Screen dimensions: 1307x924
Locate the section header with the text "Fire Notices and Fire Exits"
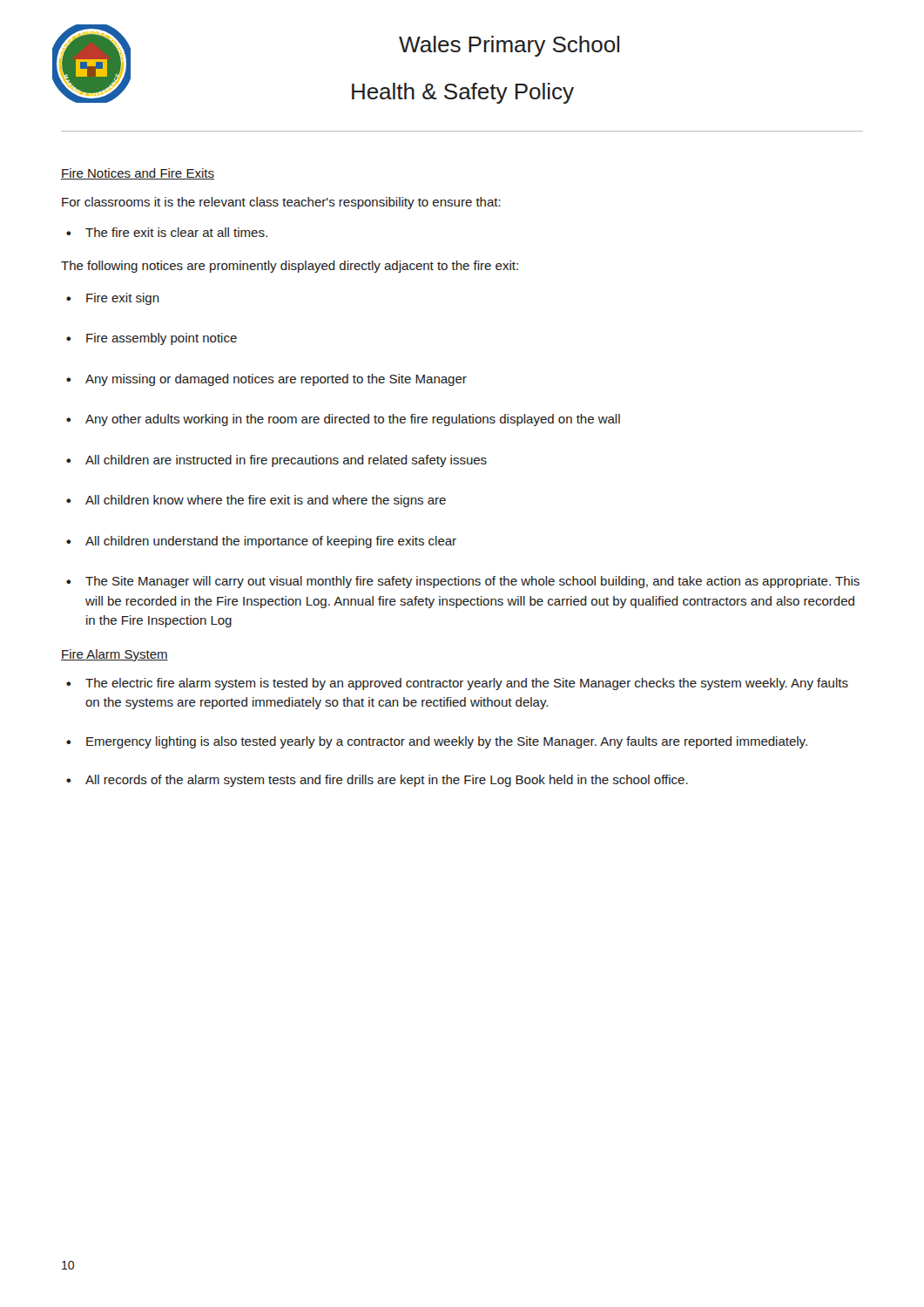coord(138,173)
